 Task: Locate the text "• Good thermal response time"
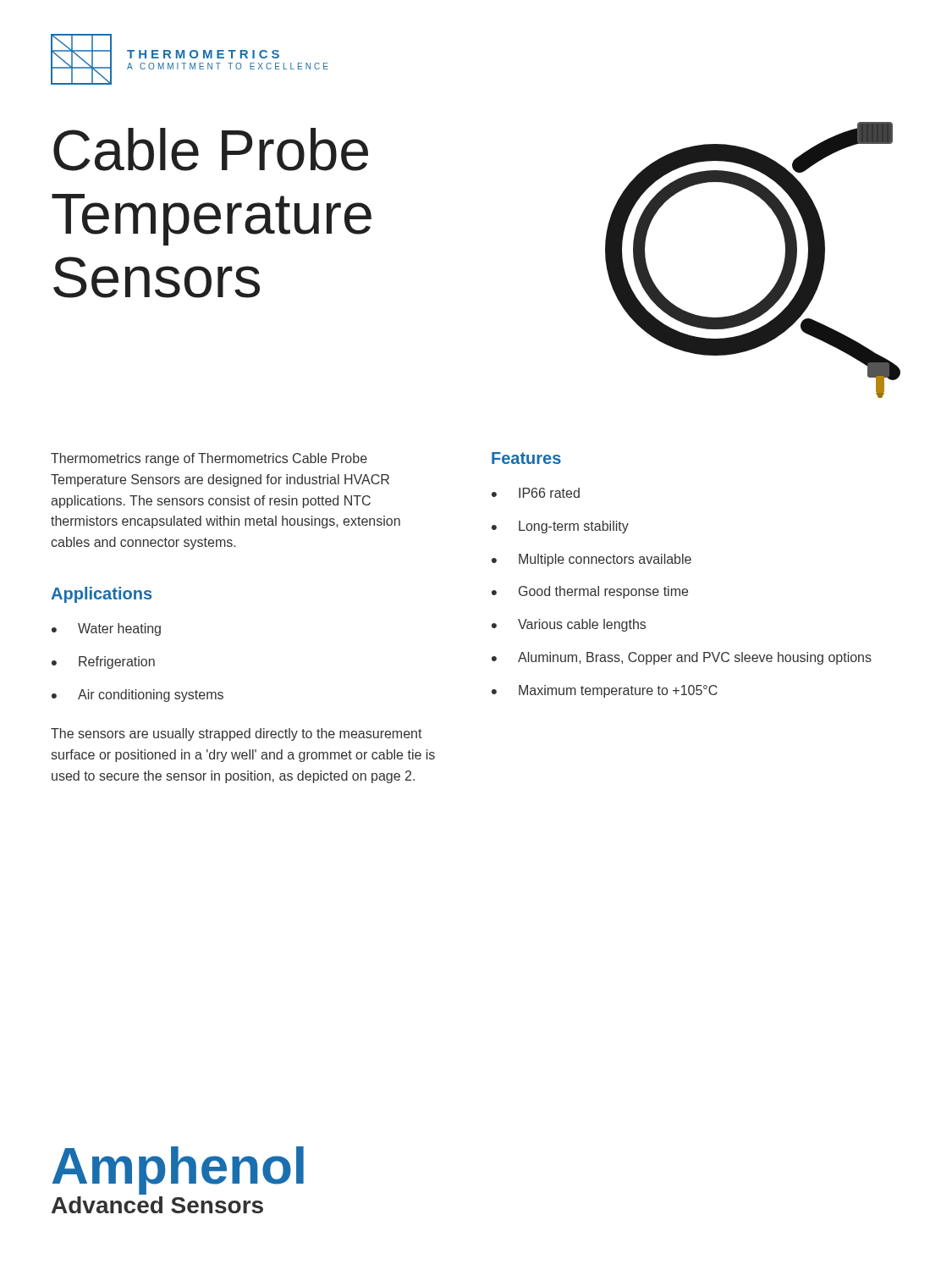590,593
